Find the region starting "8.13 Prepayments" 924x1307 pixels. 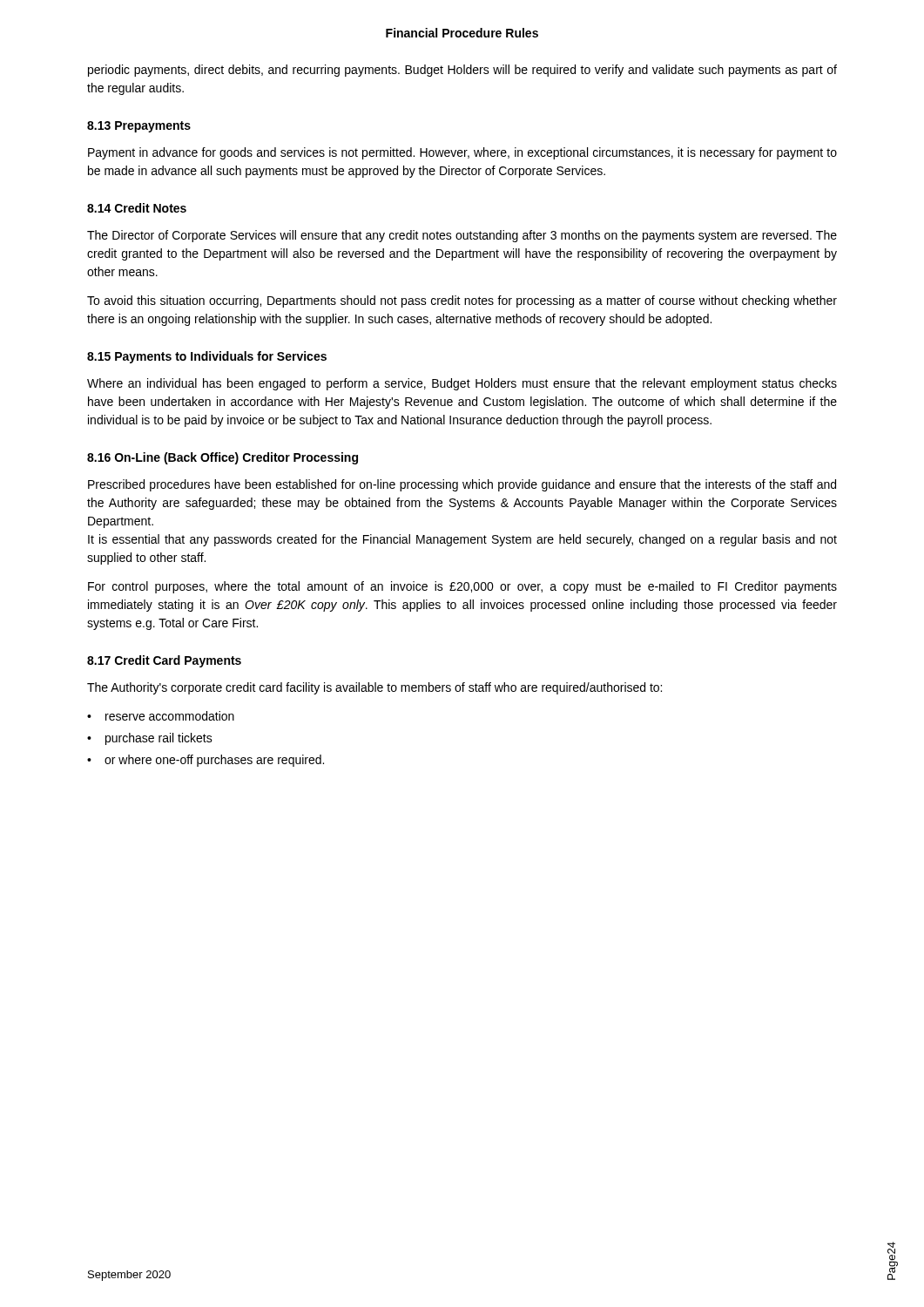139,125
